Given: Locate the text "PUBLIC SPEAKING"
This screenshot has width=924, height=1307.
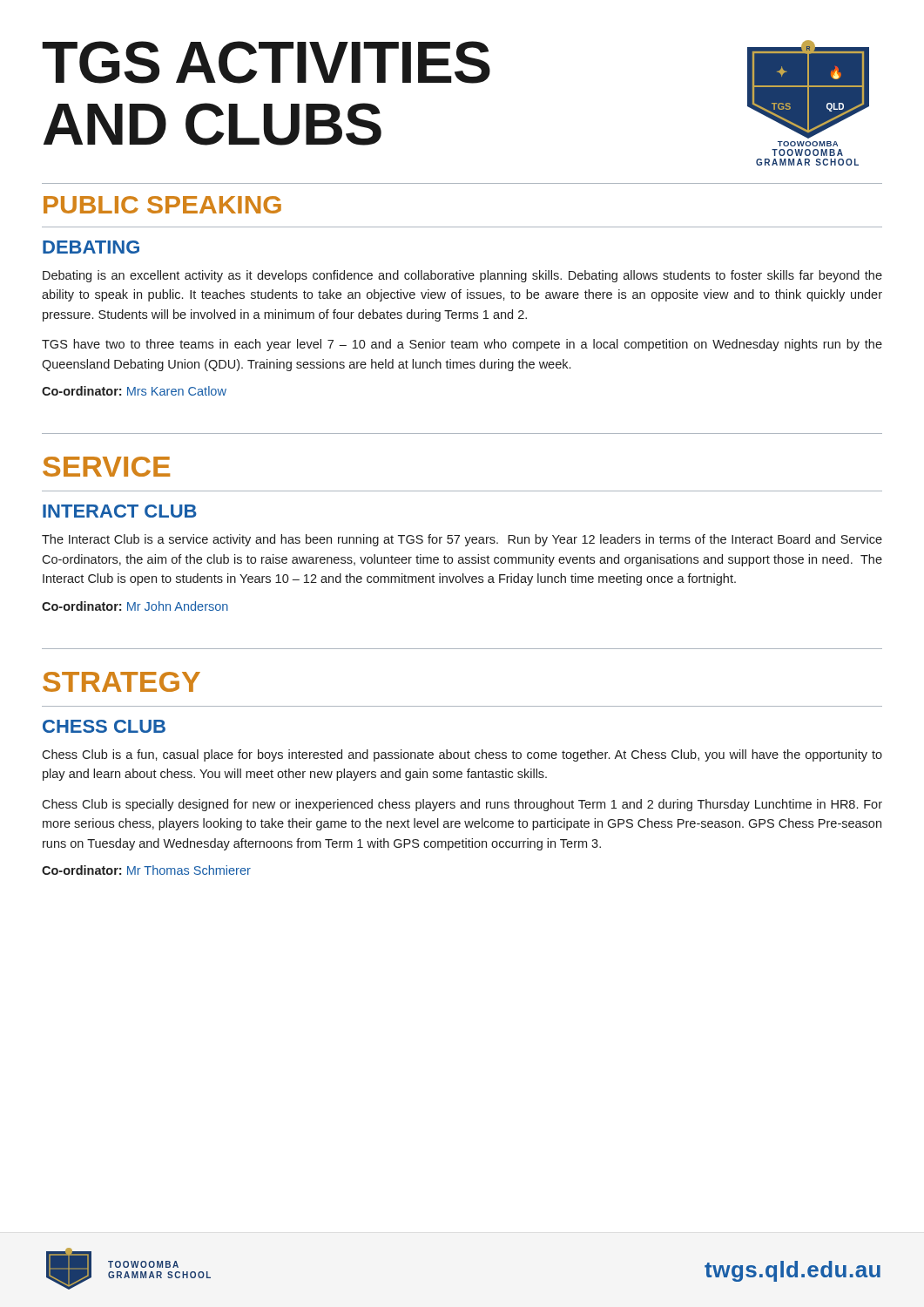Looking at the screenshot, I should pyautogui.click(x=162, y=204).
